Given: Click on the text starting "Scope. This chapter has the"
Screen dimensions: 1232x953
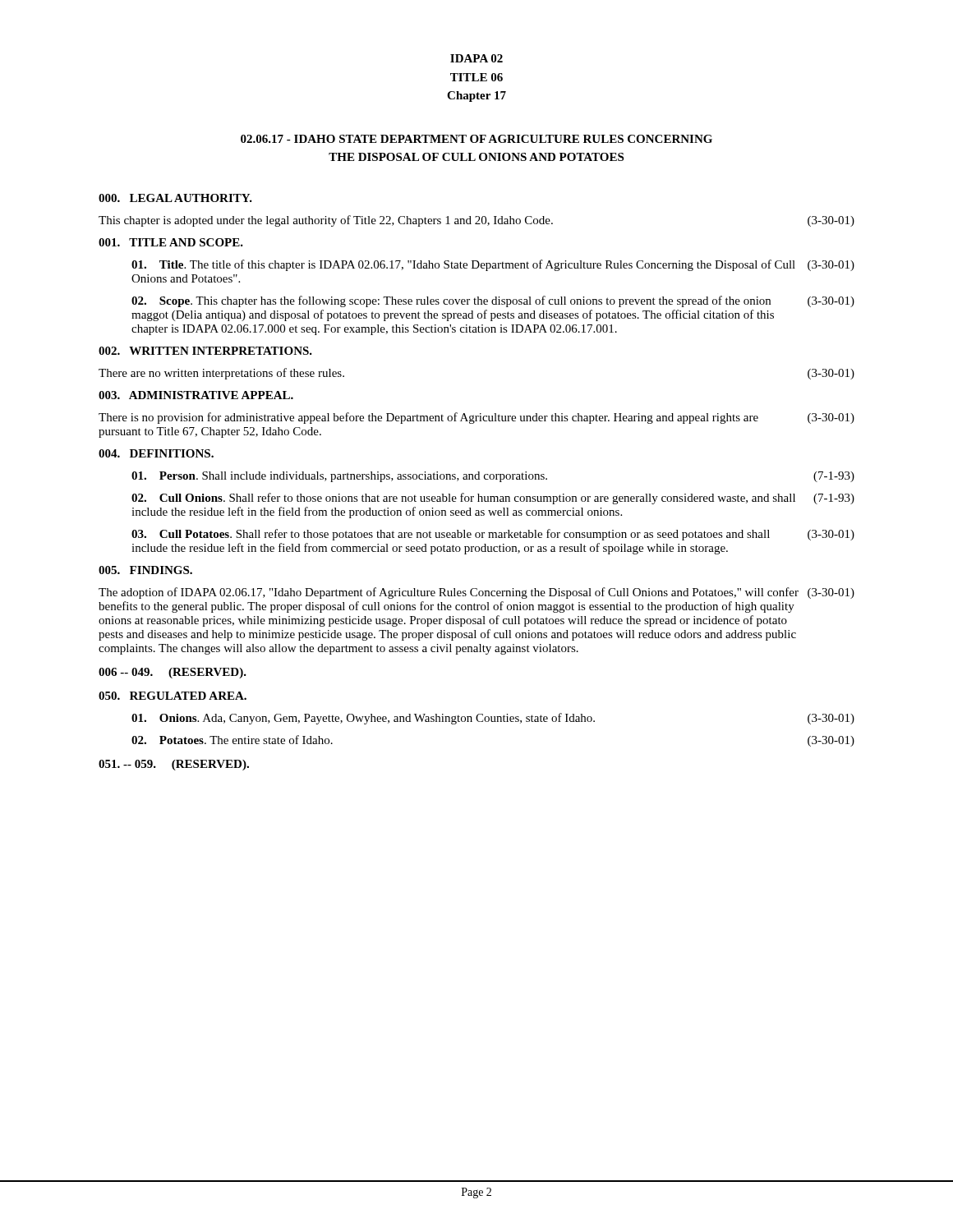Looking at the screenshot, I should coord(493,315).
